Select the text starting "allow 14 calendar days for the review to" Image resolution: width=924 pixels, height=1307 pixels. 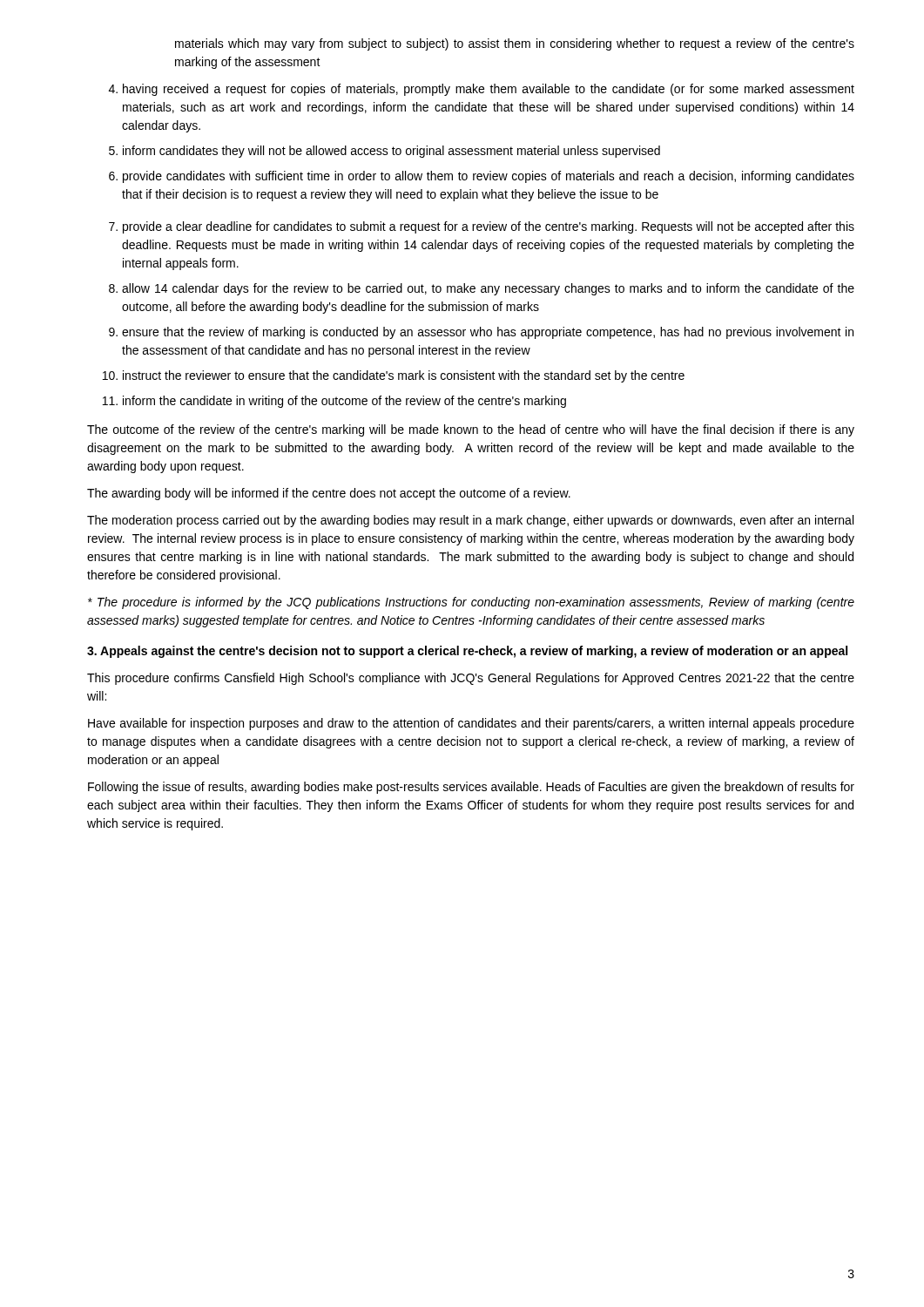pos(488,298)
